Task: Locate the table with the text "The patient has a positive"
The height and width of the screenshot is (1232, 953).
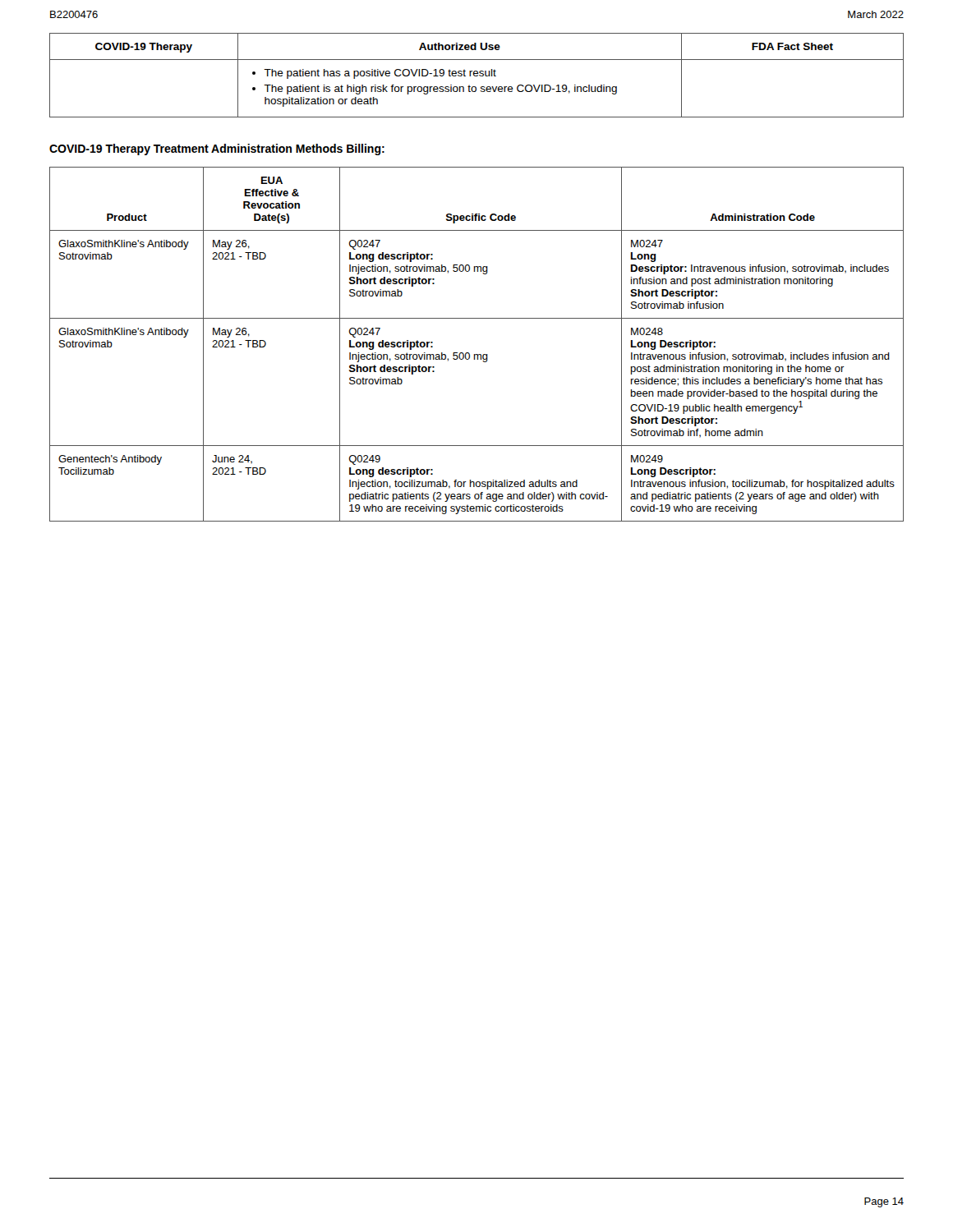Action: tap(476, 75)
